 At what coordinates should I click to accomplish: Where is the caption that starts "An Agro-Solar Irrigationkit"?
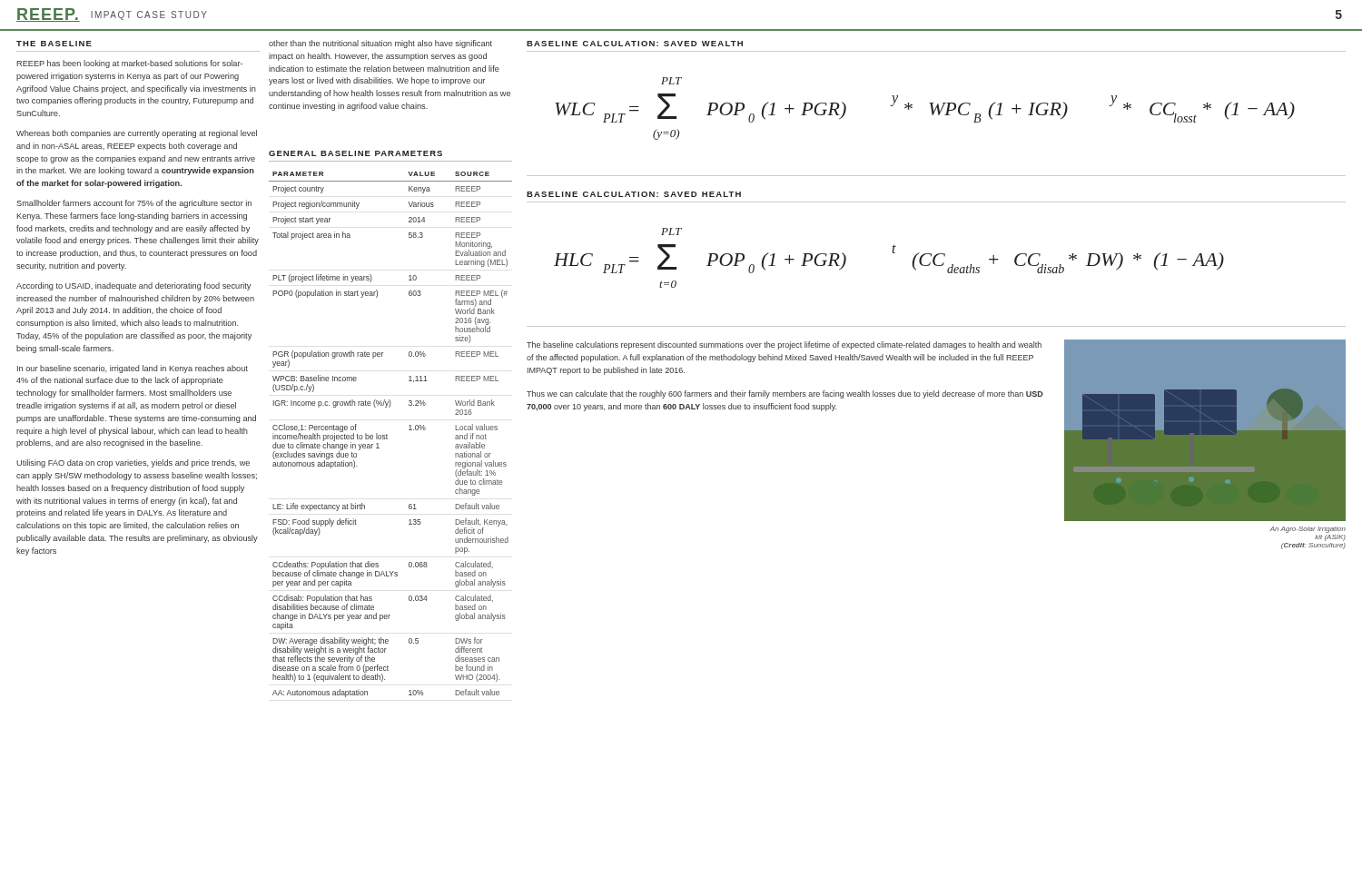pos(1308,537)
